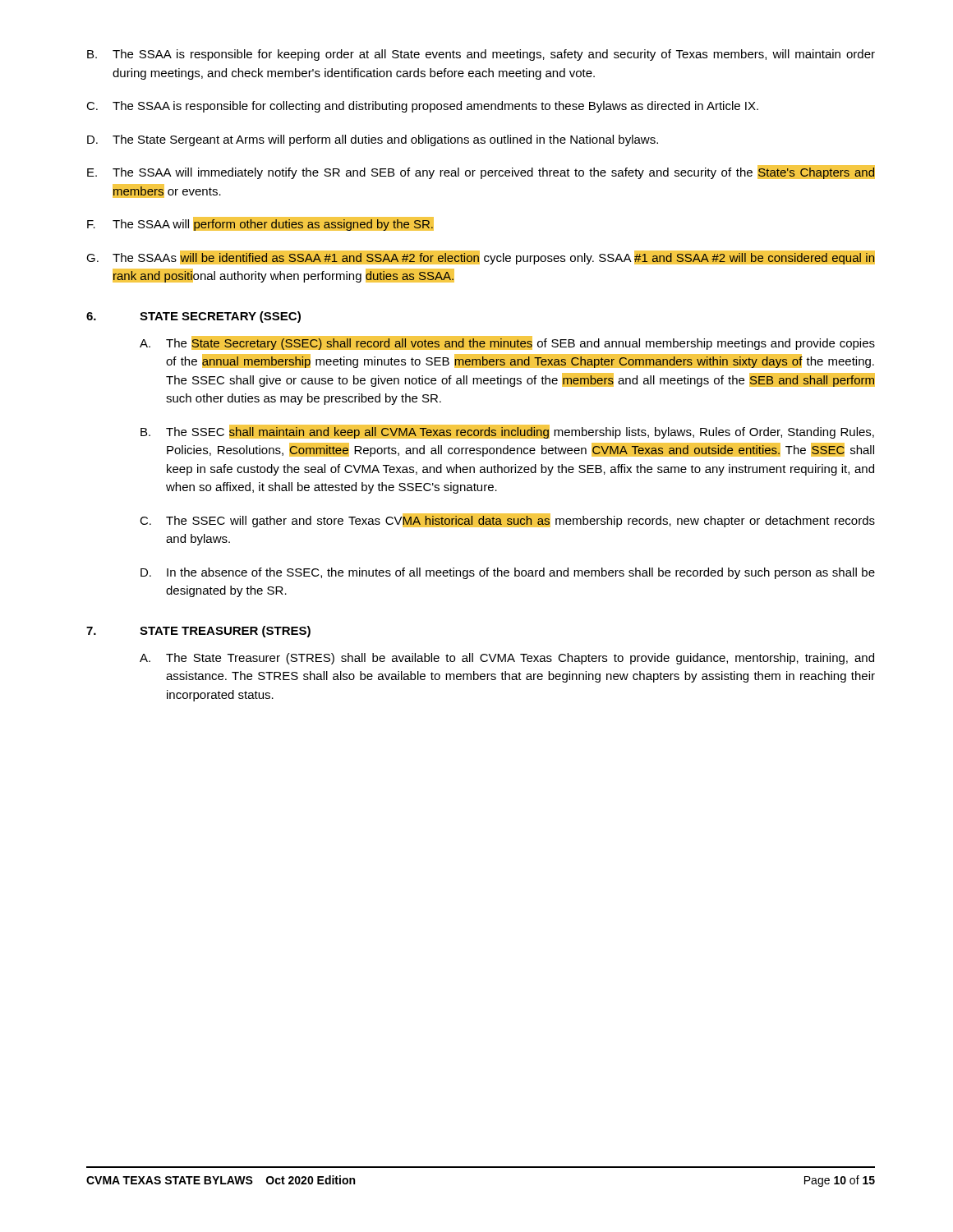This screenshot has width=953, height=1232.
Task: Locate the block of text that opens with "E. The SSAA will"
Action: pos(481,182)
